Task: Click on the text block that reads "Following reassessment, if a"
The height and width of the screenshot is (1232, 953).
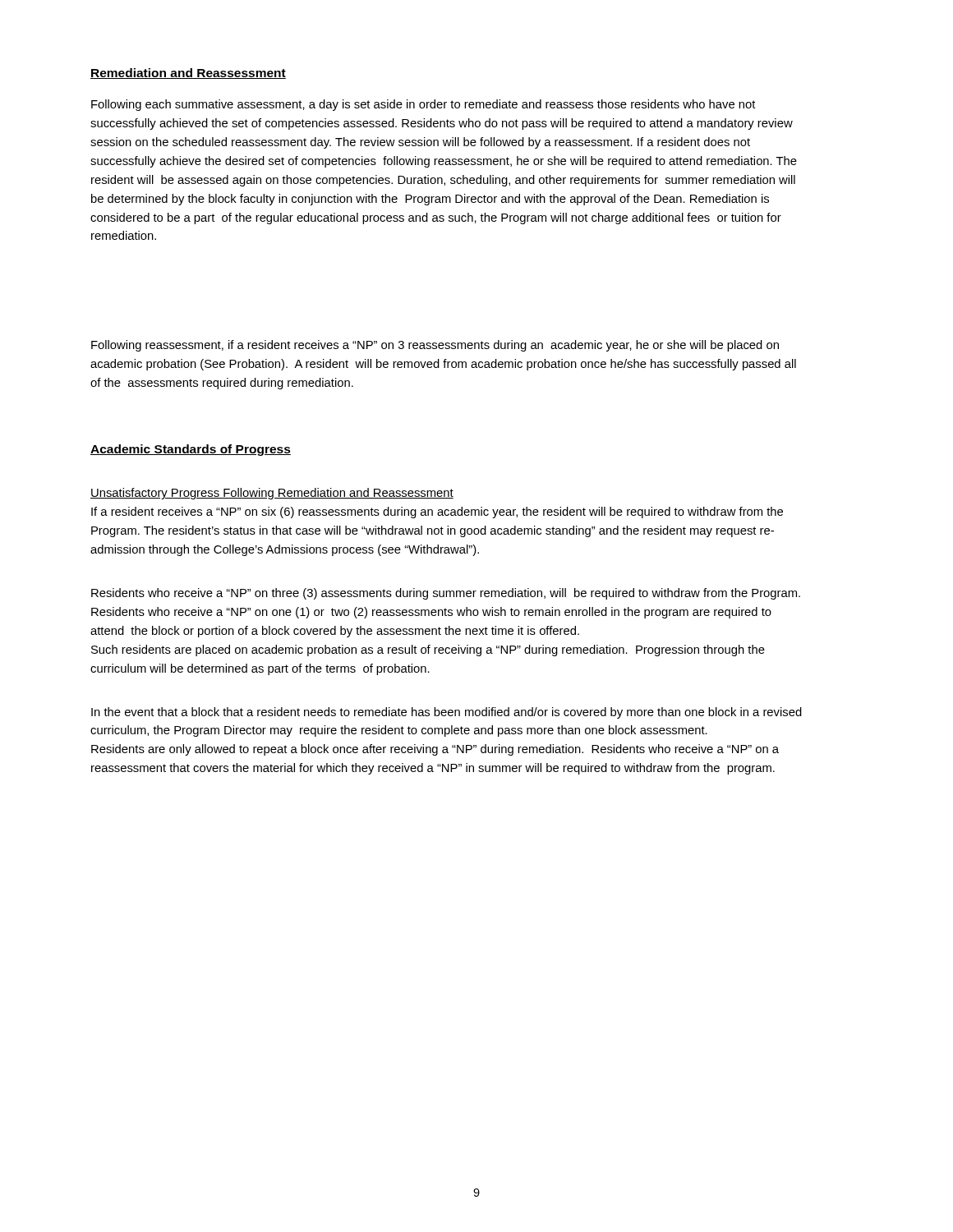Action: pos(443,364)
